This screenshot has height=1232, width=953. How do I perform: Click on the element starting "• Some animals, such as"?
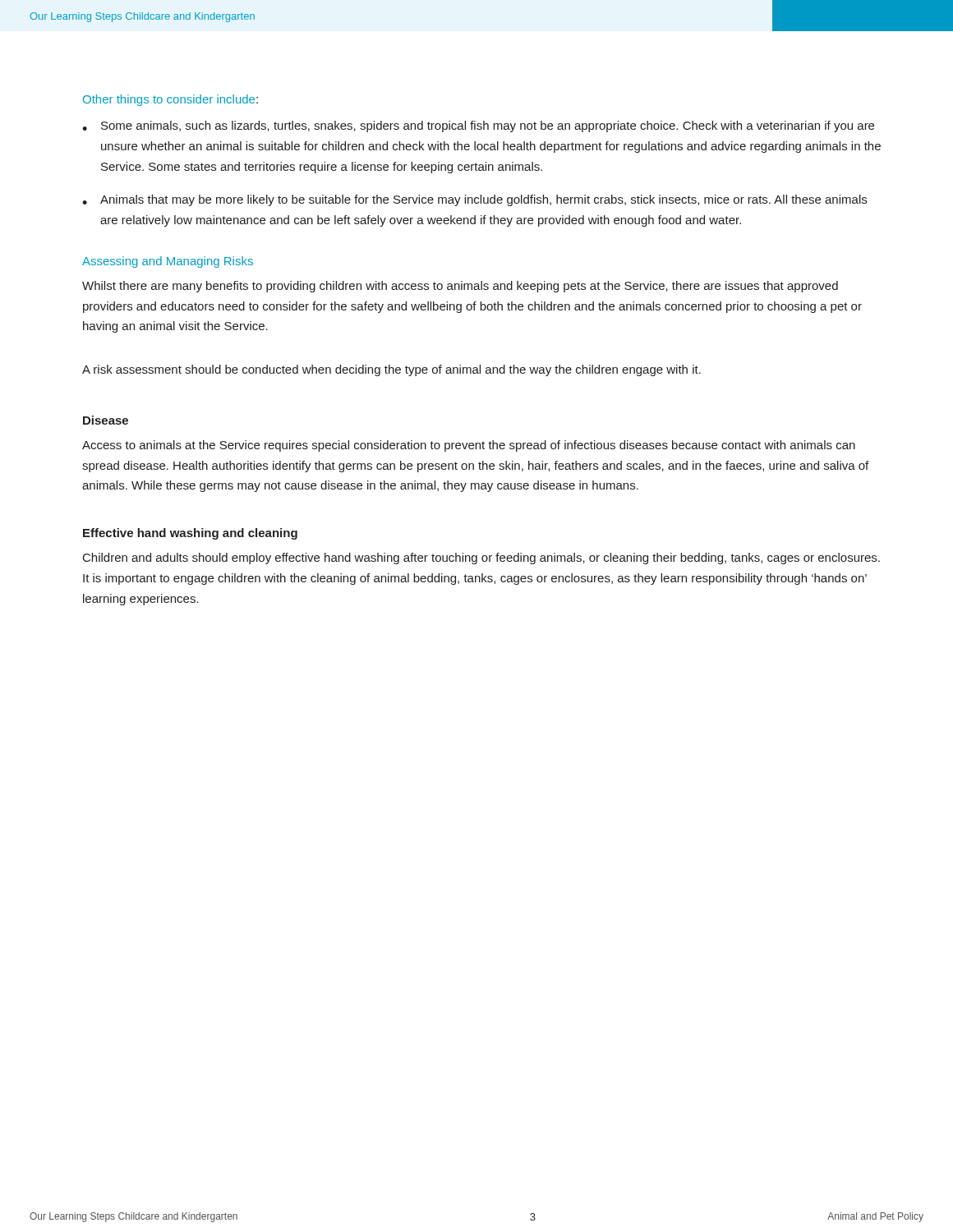coord(485,146)
